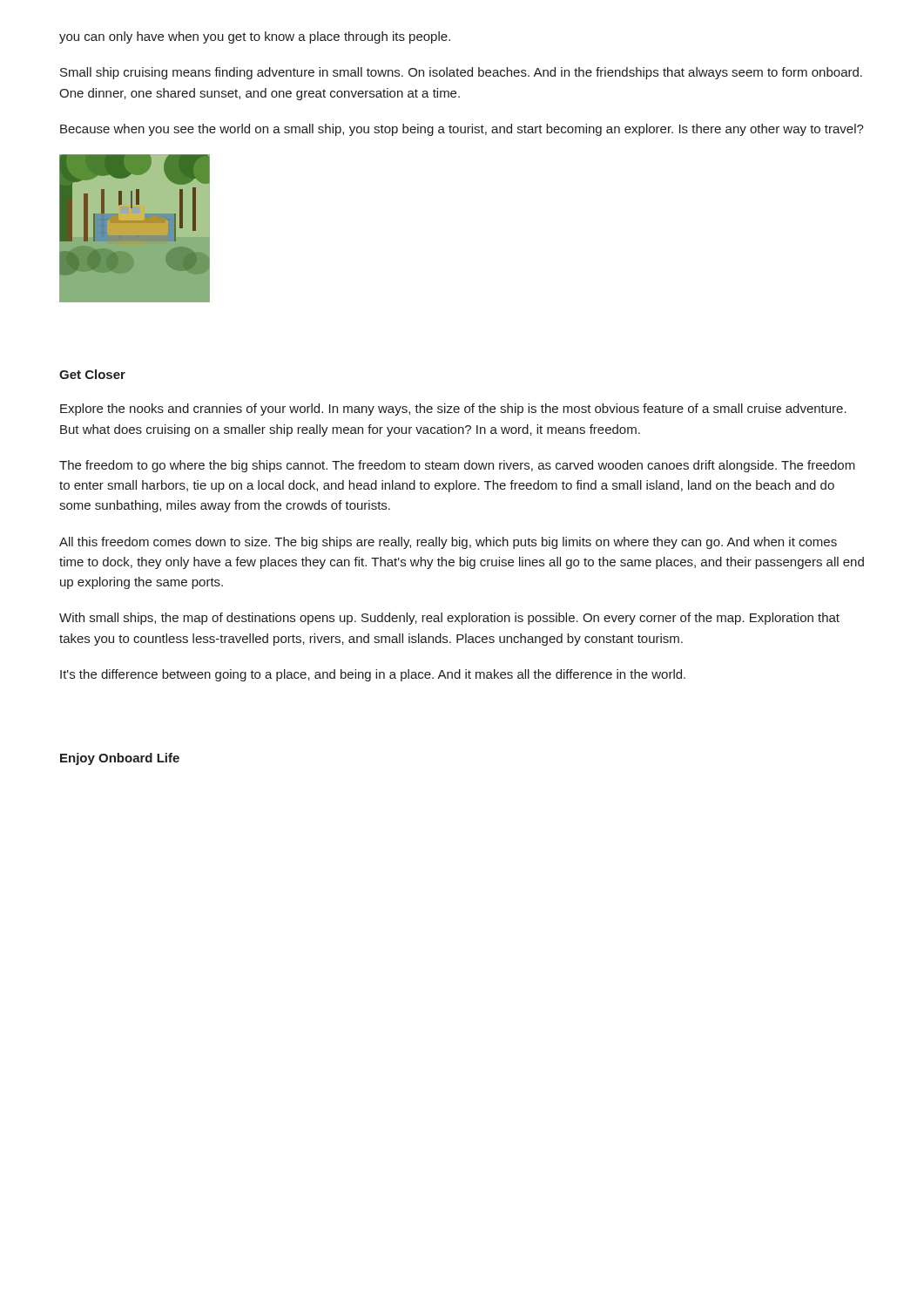
Task: Where does it say "Get Closer"?
Action: [92, 374]
